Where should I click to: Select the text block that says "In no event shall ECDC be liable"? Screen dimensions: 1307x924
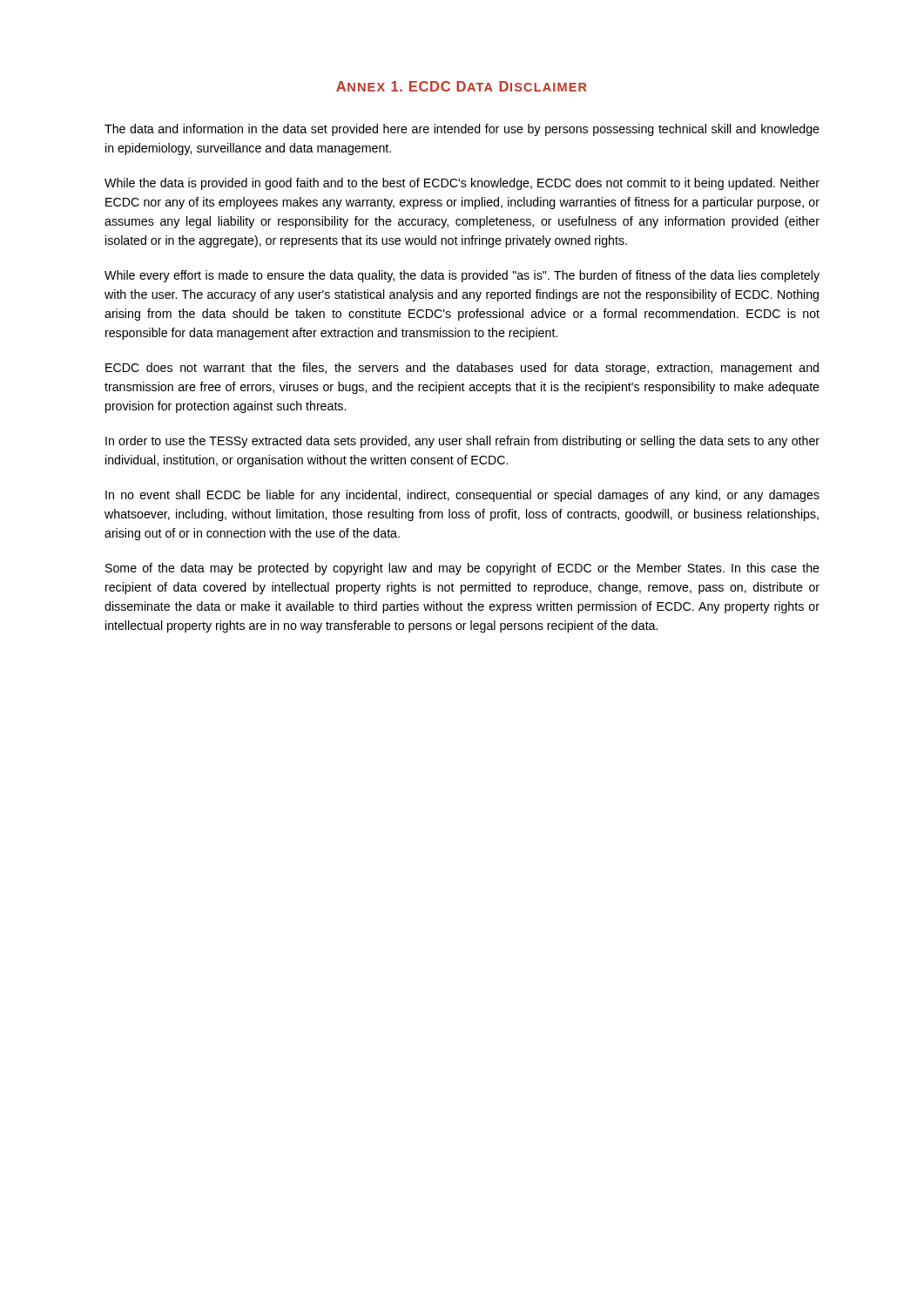462,514
